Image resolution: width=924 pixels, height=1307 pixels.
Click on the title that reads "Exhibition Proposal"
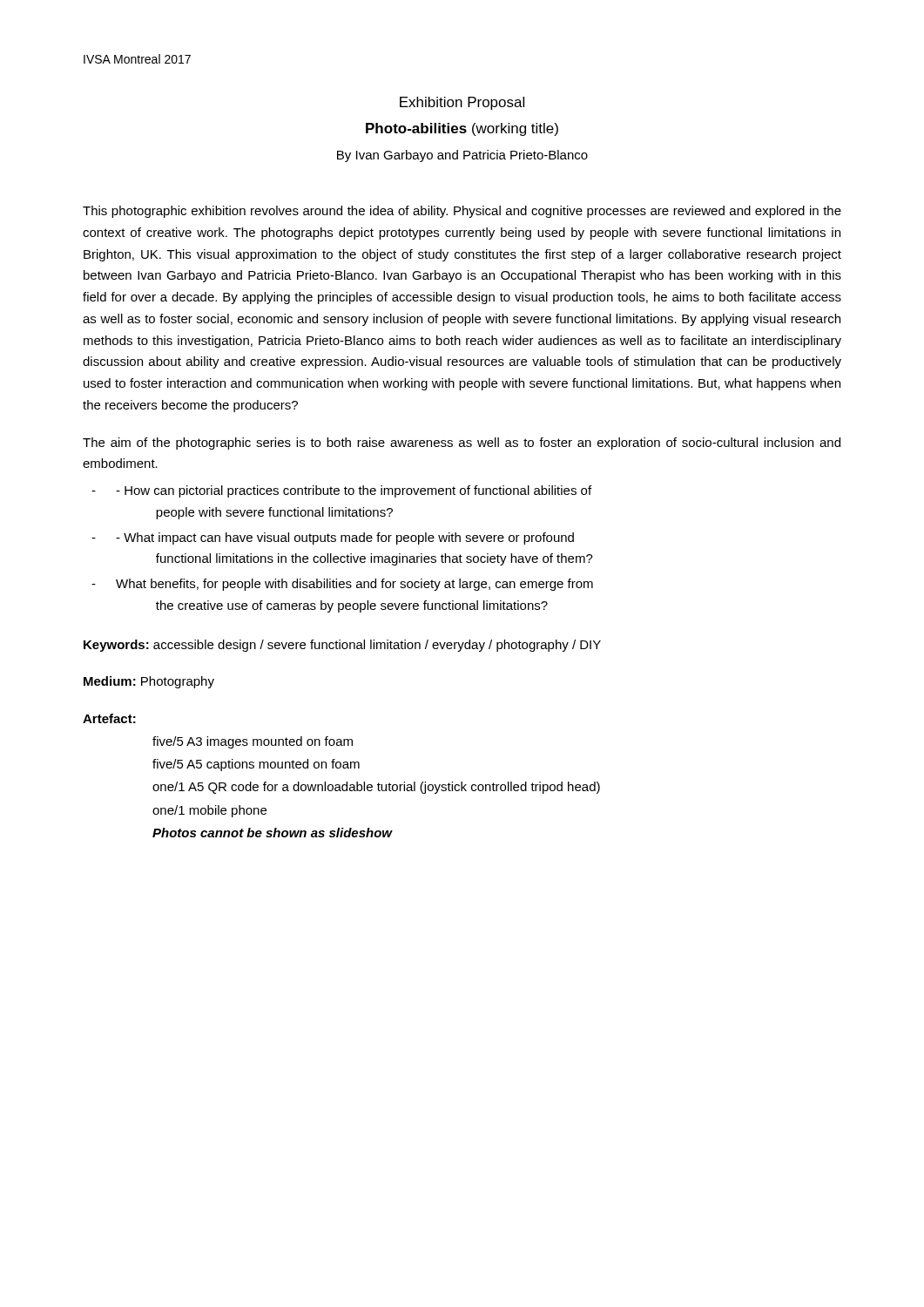[462, 102]
